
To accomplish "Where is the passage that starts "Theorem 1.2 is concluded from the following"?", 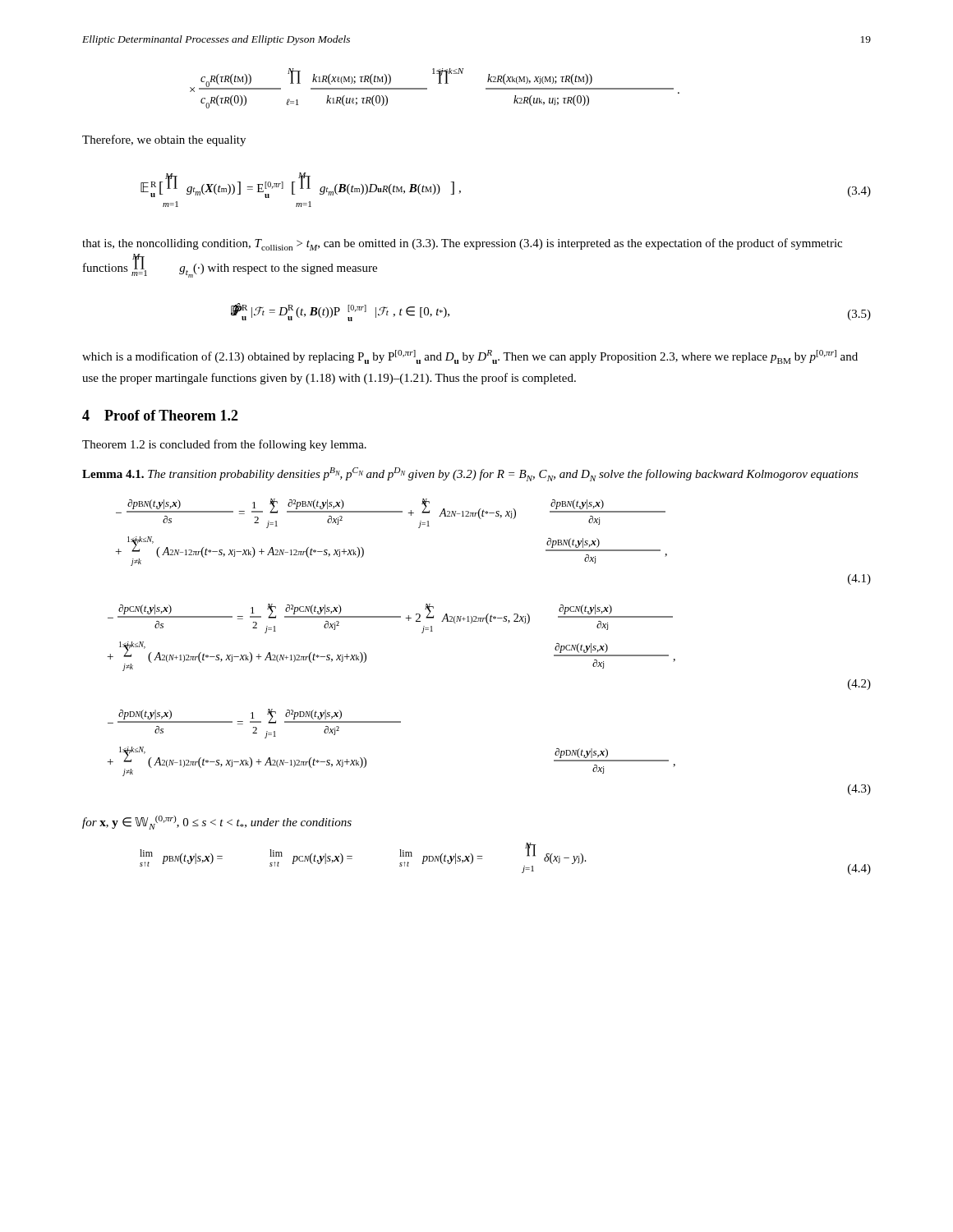I will pos(225,444).
